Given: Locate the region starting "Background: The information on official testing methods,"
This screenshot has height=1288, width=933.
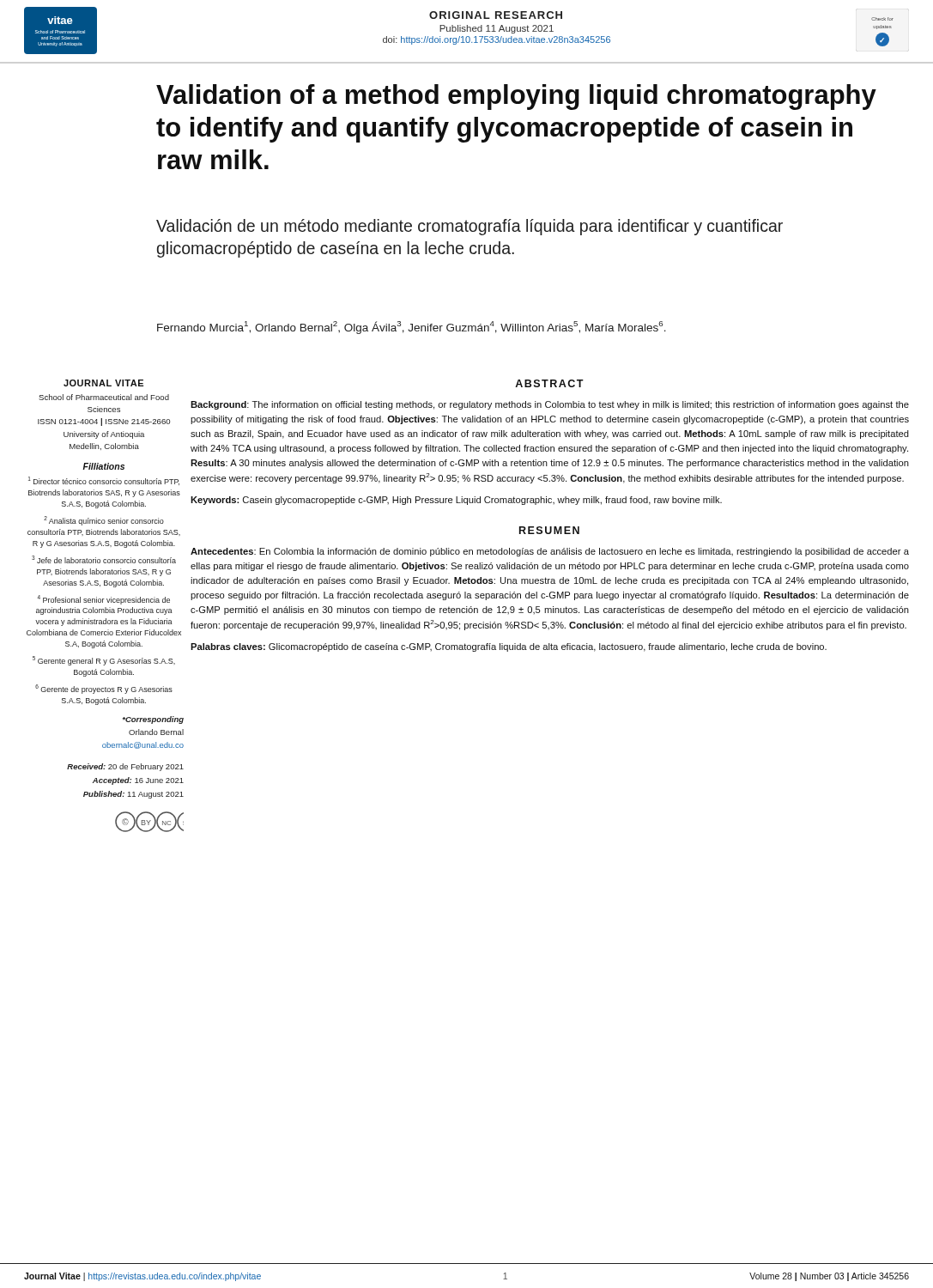Looking at the screenshot, I should [x=550, y=441].
